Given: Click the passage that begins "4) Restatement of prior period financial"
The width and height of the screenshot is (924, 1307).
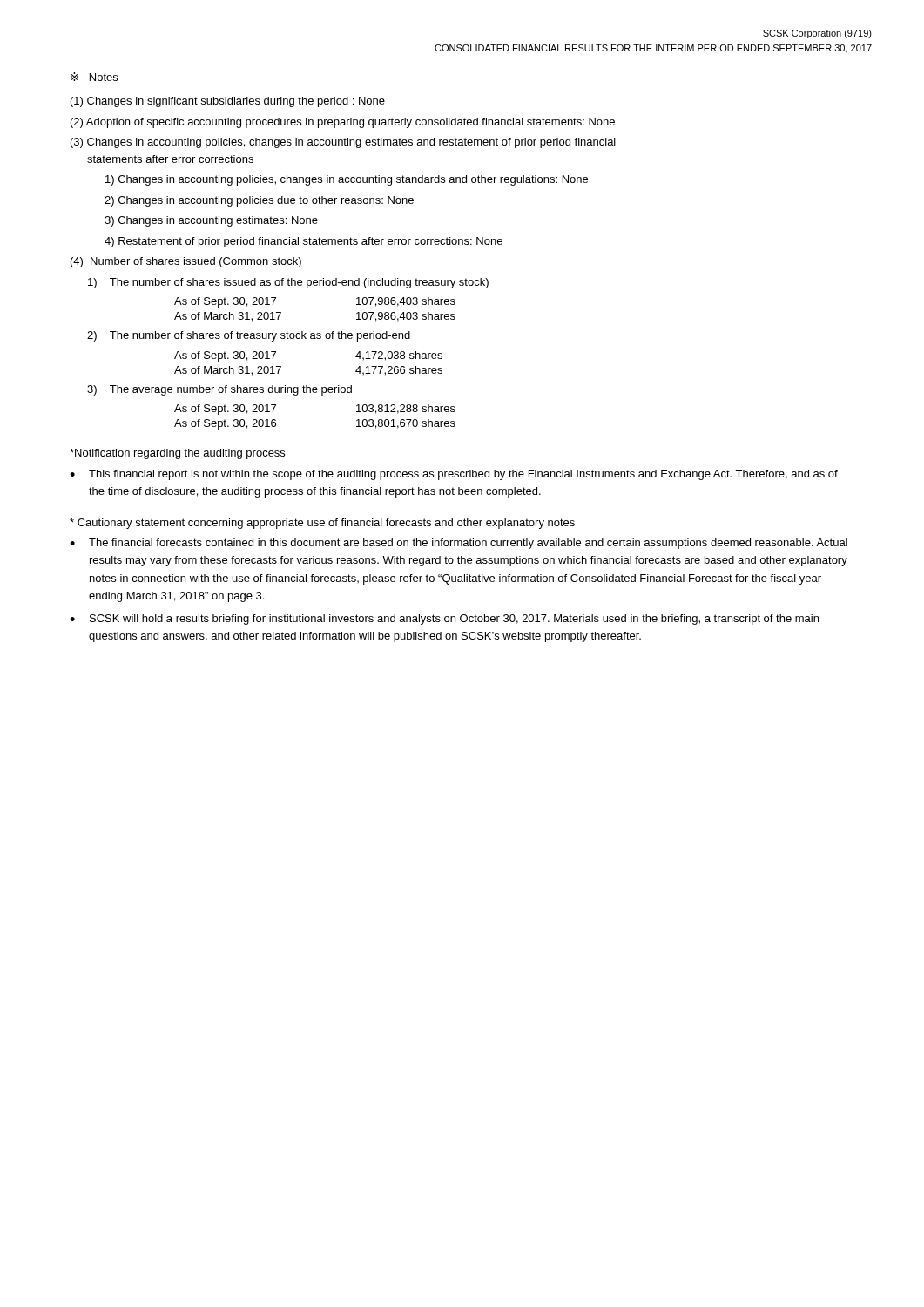Looking at the screenshot, I should click(304, 240).
